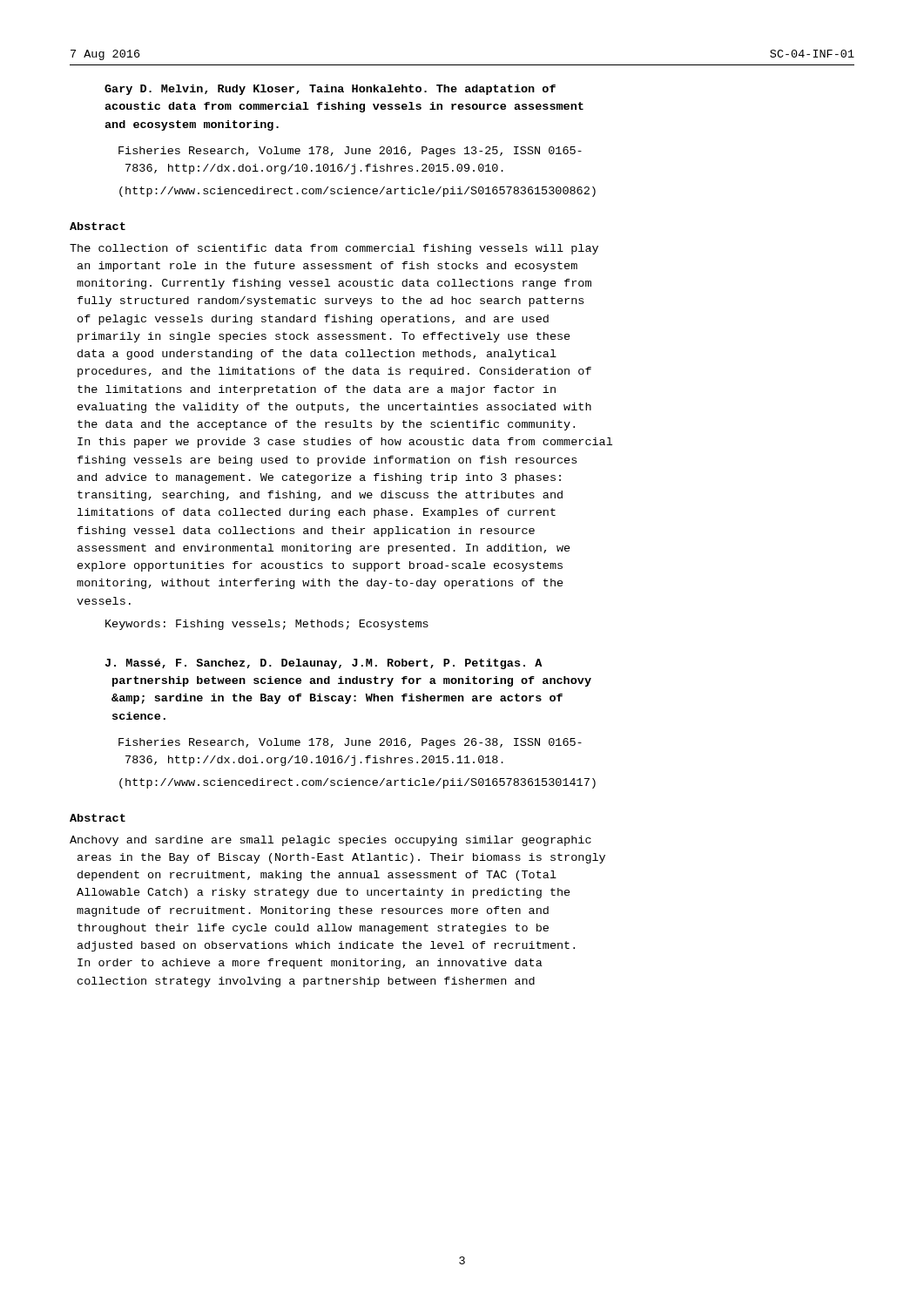Find the text block that reads "Anchovy and sardine are small"
The width and height of the screenshot is (924, 1307).
[x=338, y=911]
